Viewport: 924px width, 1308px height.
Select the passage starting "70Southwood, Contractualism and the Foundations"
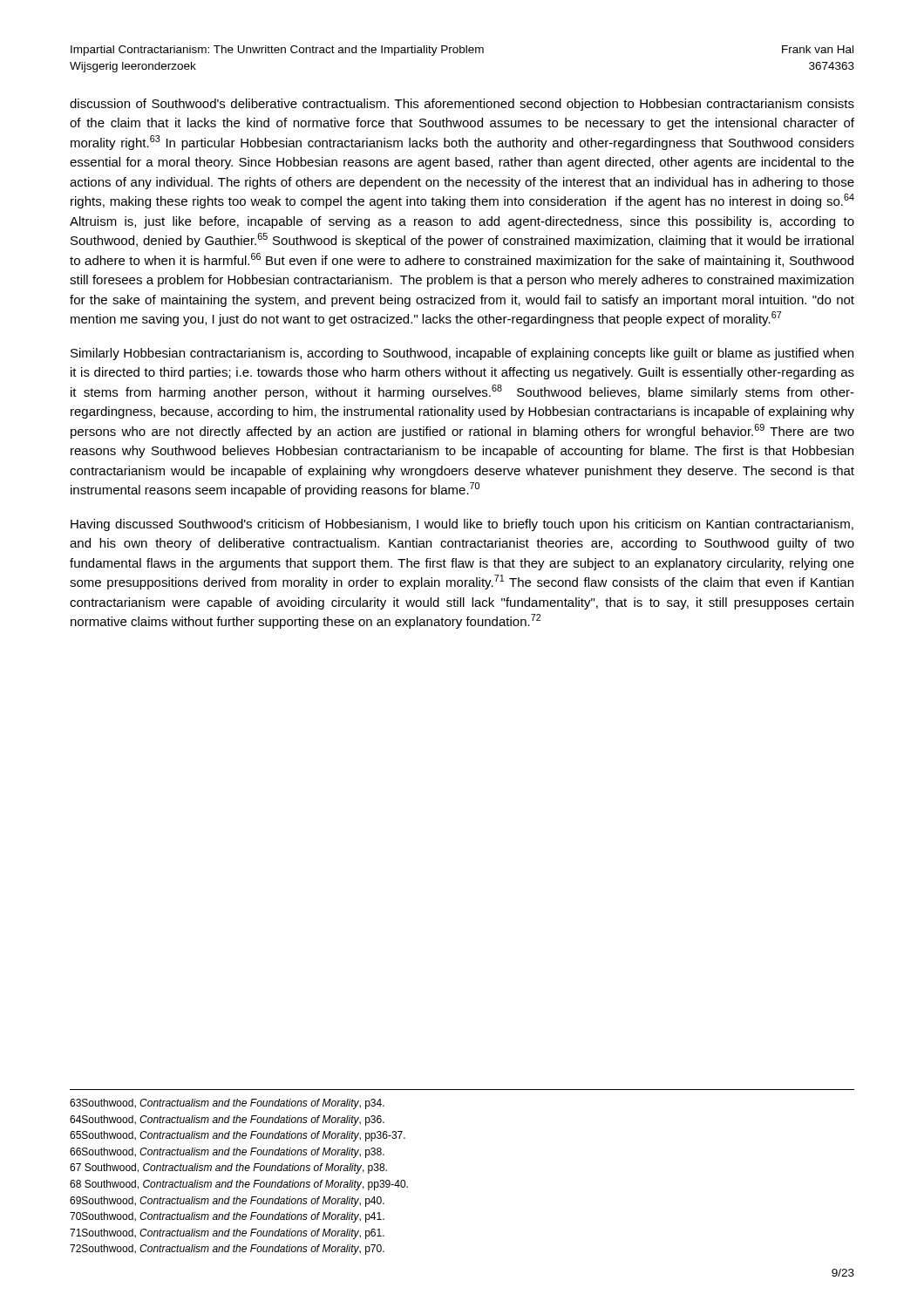[x=227, y=1217]
